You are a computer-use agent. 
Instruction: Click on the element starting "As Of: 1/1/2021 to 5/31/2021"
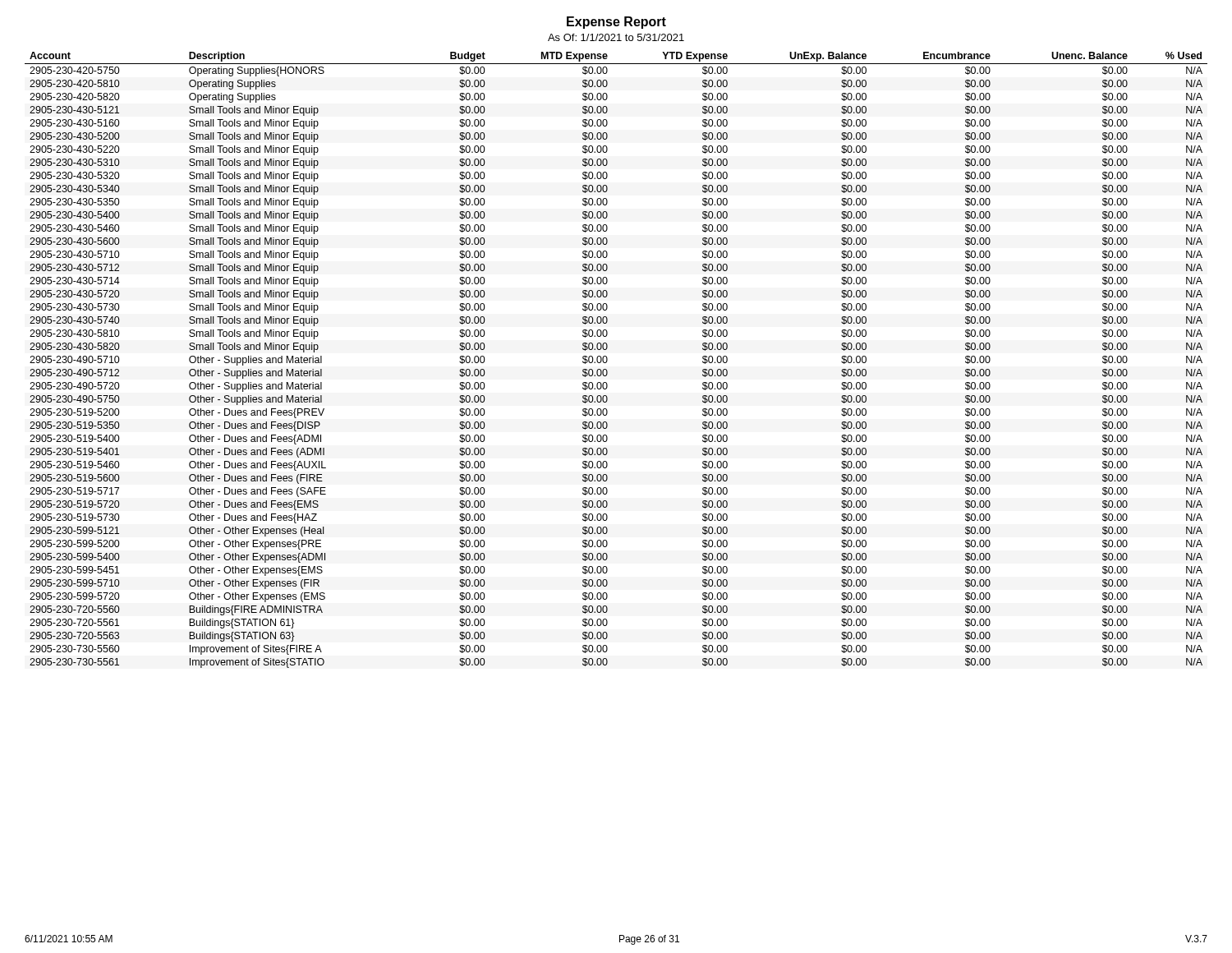tap(616, 37)
